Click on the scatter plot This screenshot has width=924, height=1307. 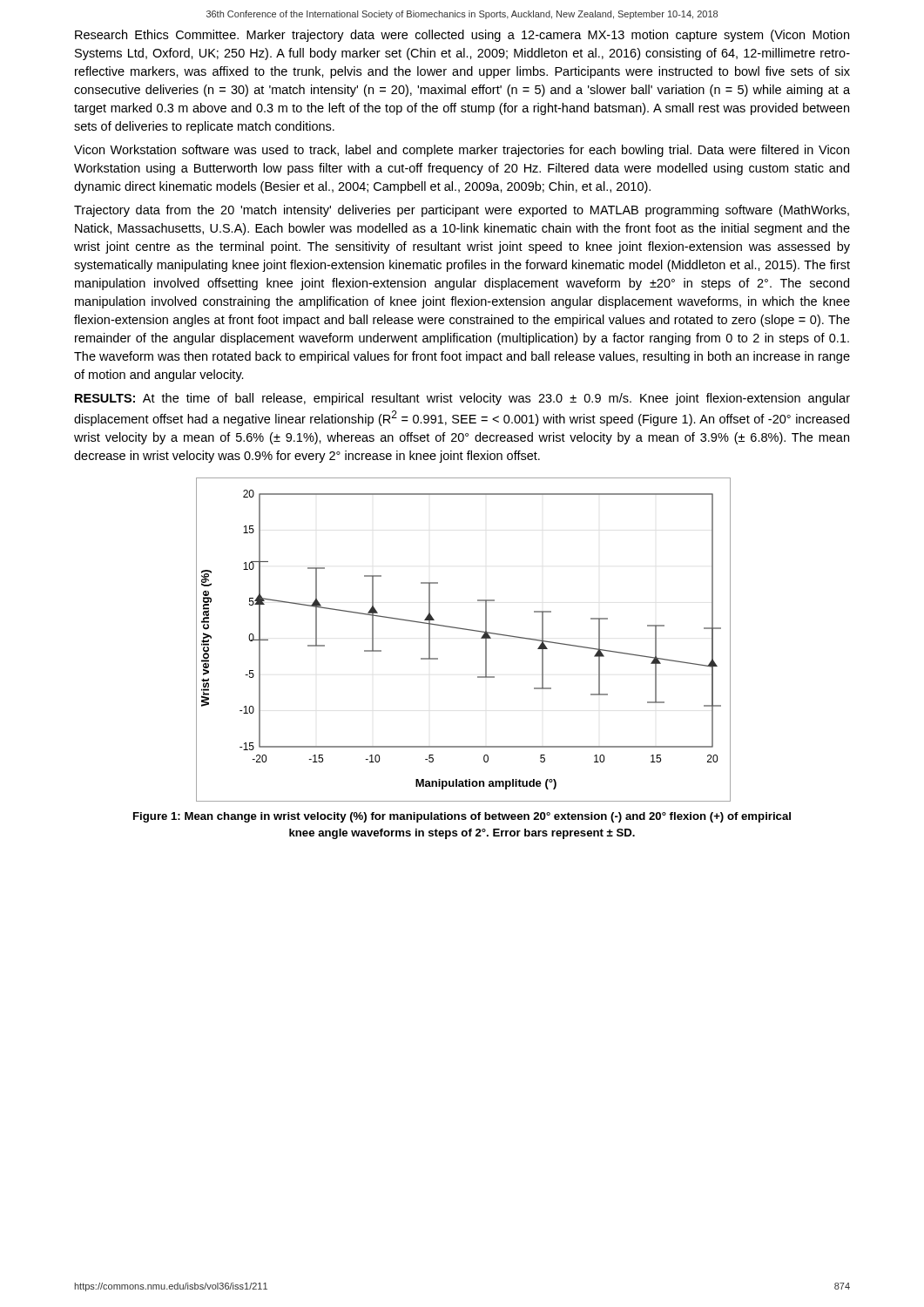click(462, 640)
